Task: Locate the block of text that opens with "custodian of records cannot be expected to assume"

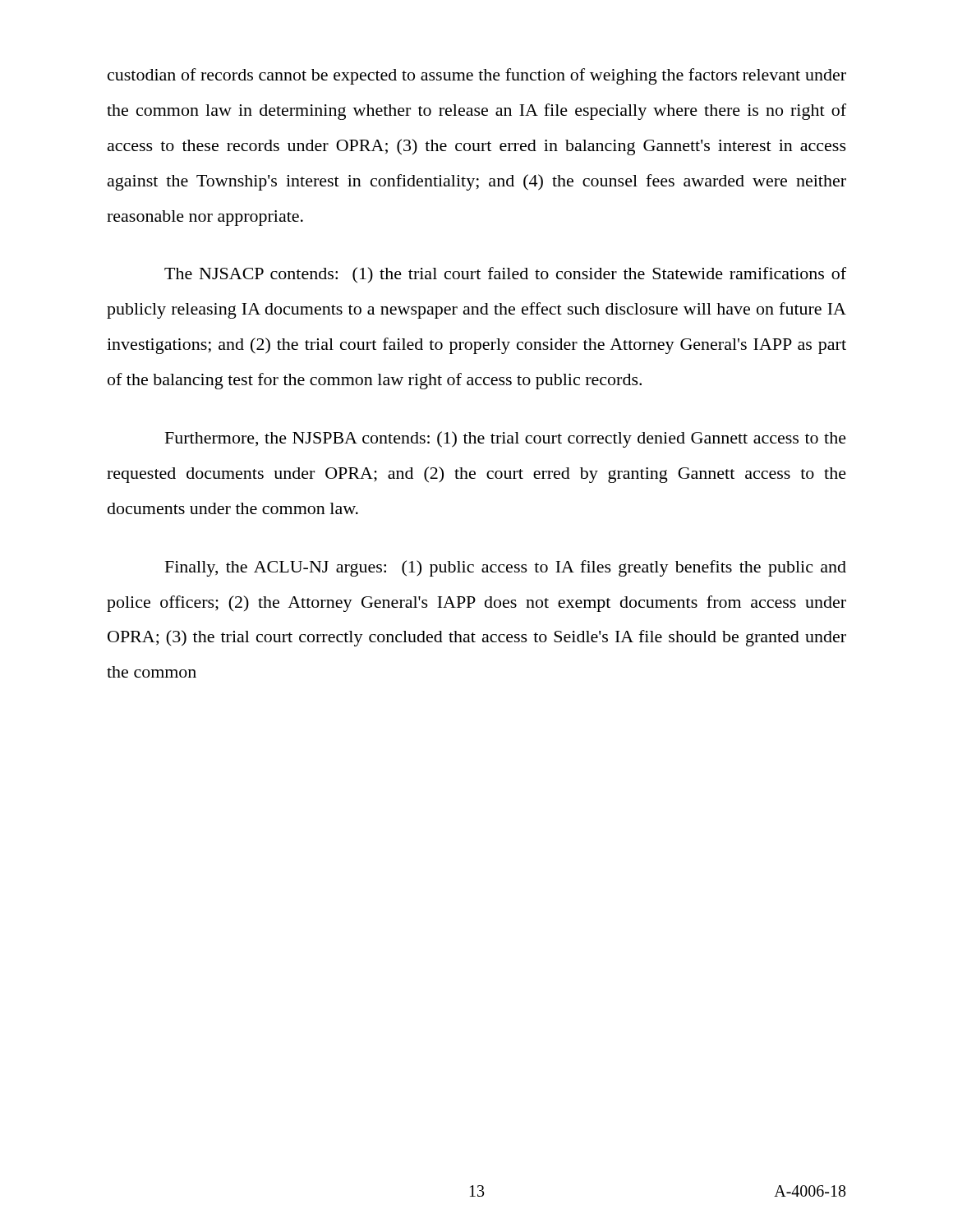Action: 476,374
